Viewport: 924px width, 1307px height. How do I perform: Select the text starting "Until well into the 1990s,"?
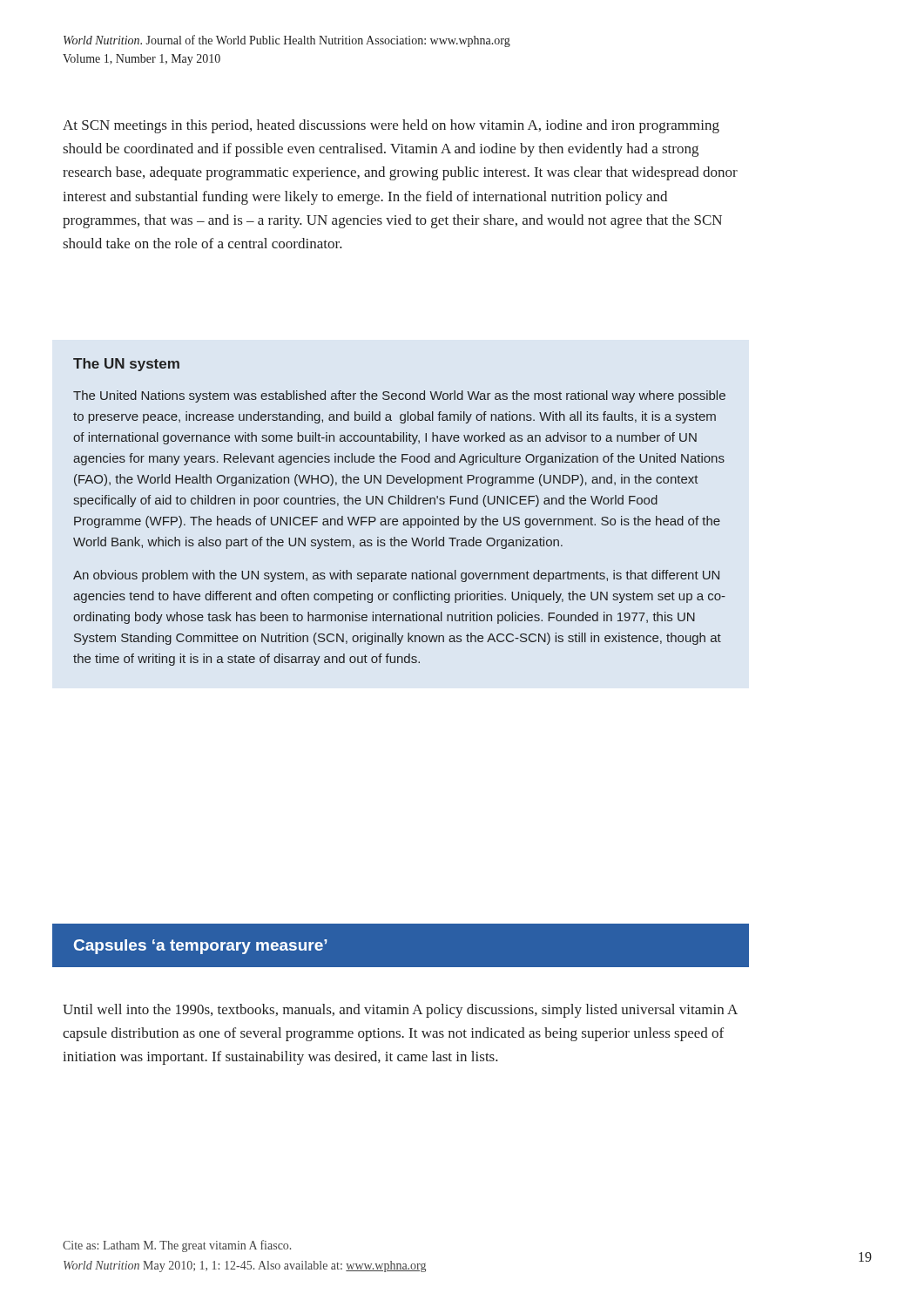400,1033
